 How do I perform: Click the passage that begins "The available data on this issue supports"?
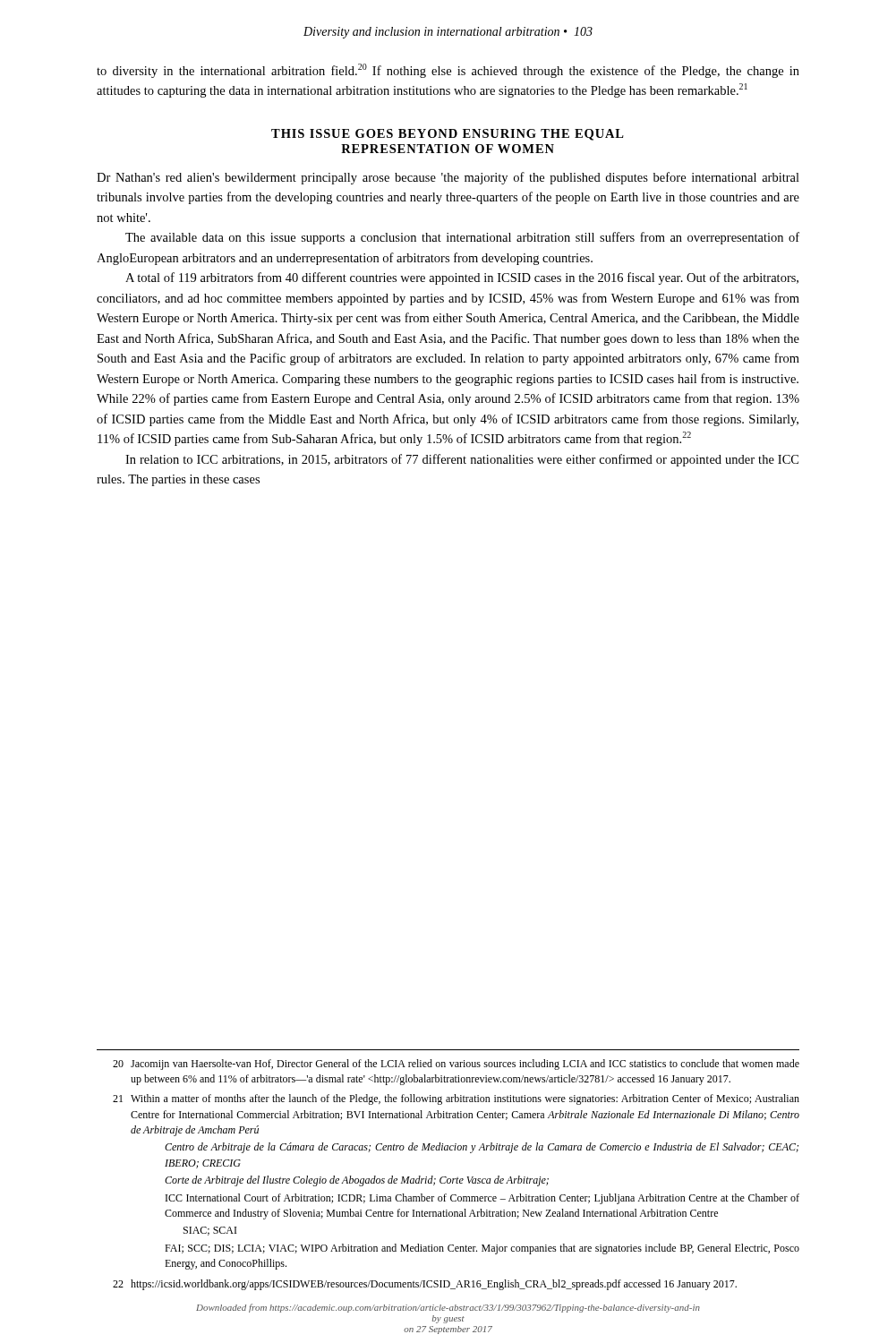(448, 248)
